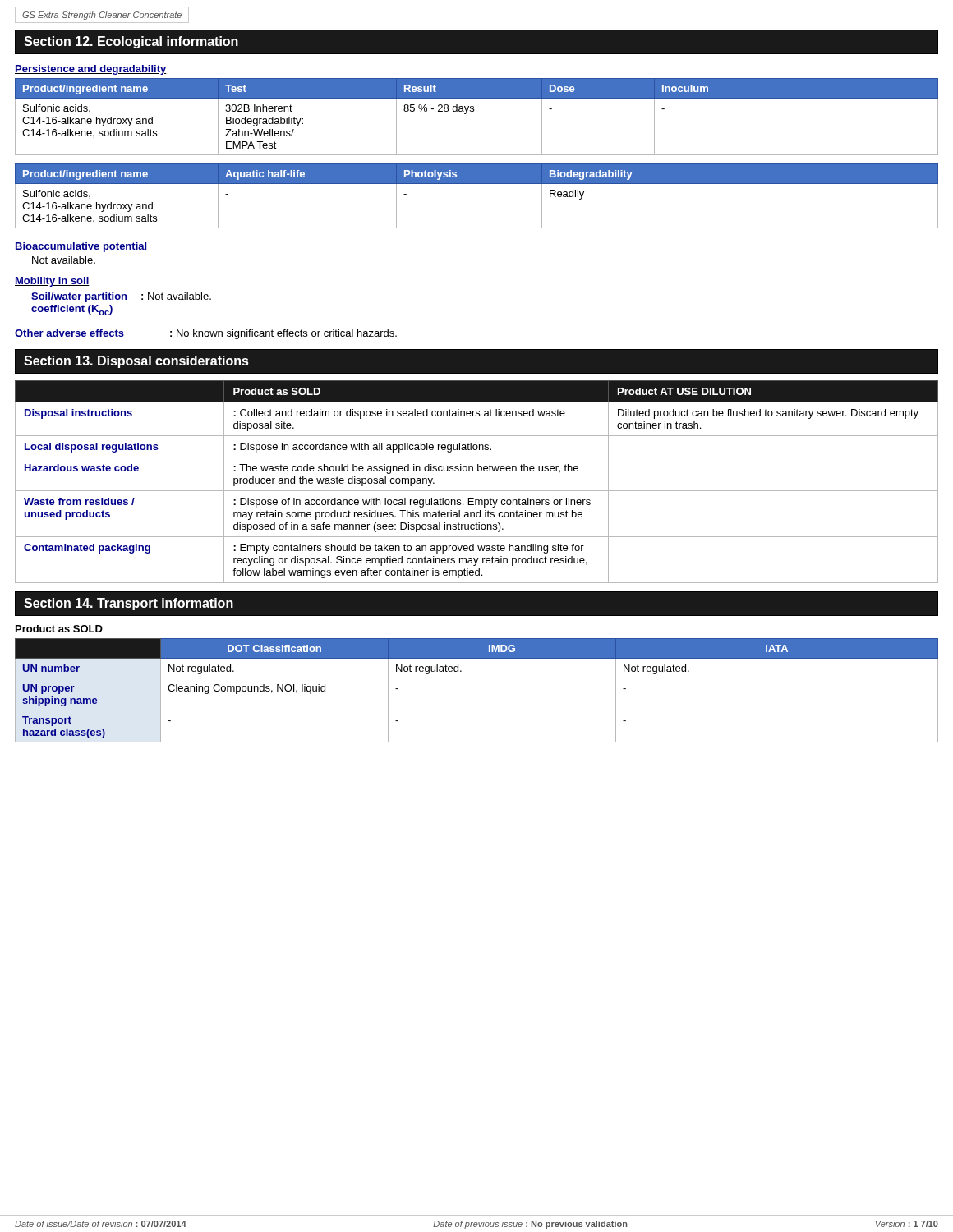Find "Mobility in soil" on this page
Image resolution: width=953 pixels, height=1232 pixels.
click(x=52, y=281)
